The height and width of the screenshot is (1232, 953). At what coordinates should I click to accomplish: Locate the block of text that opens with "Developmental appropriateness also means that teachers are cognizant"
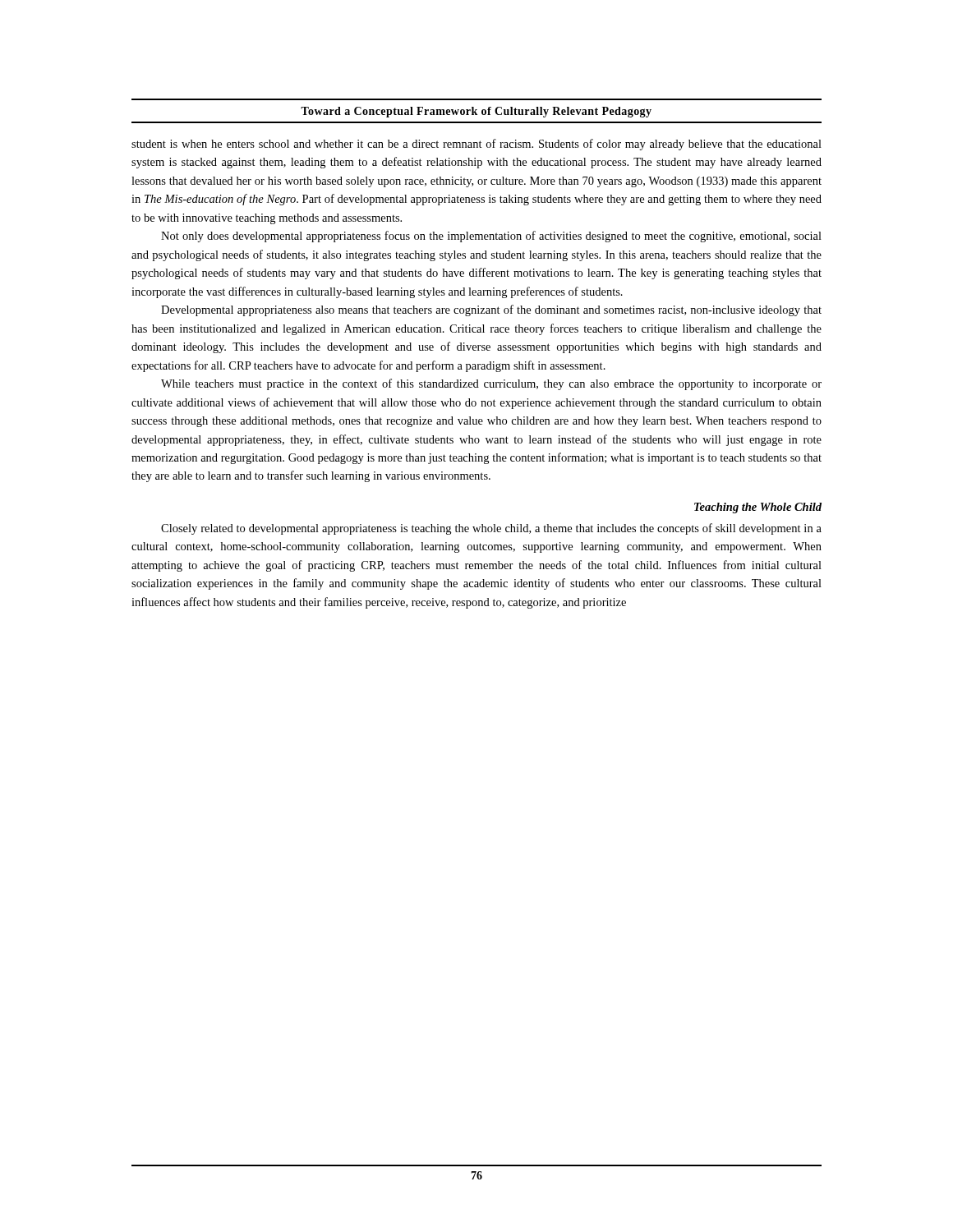point(476,338)
